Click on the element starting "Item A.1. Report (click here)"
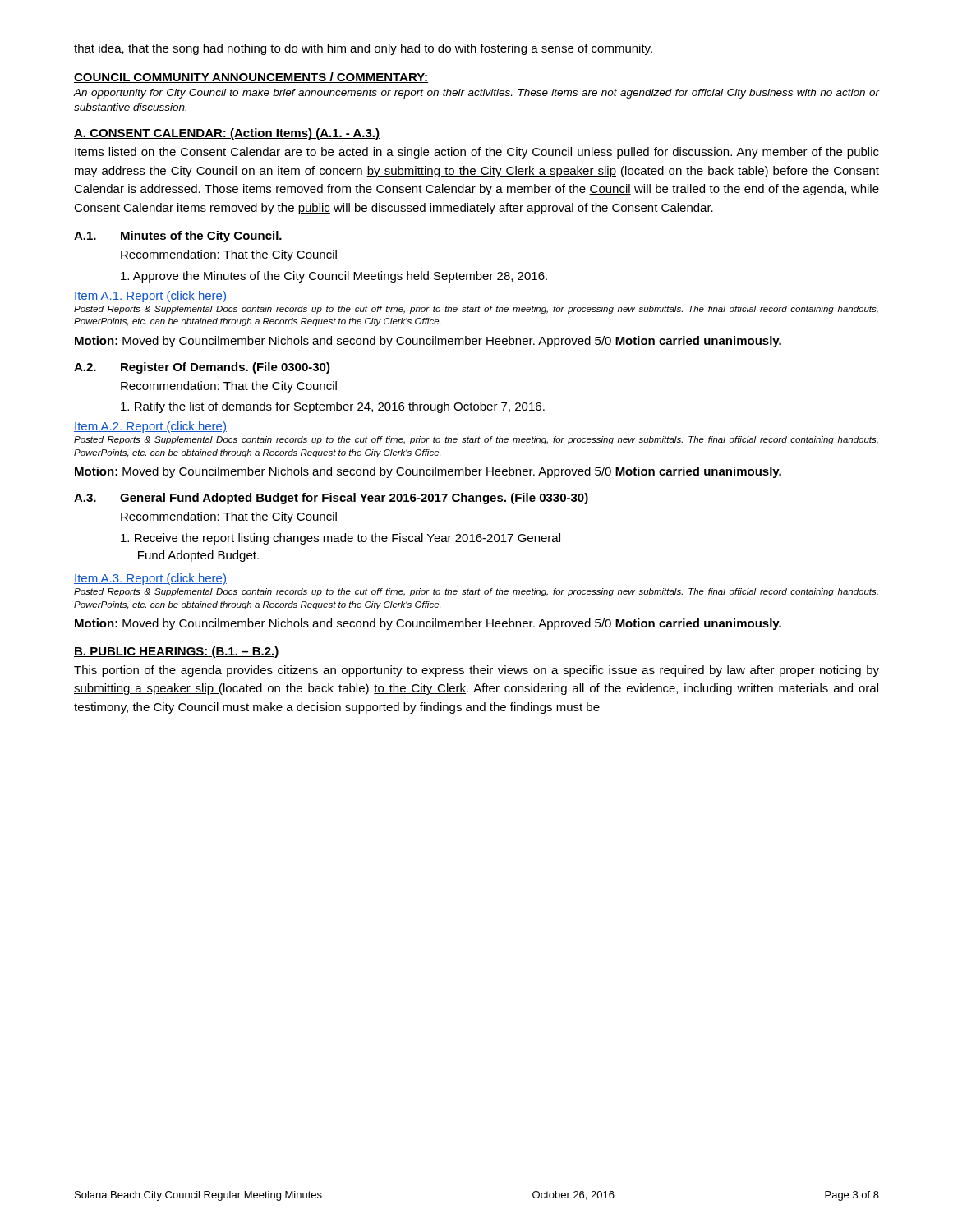The width and height of the screenshot is (953, 1232). [150, 295]
